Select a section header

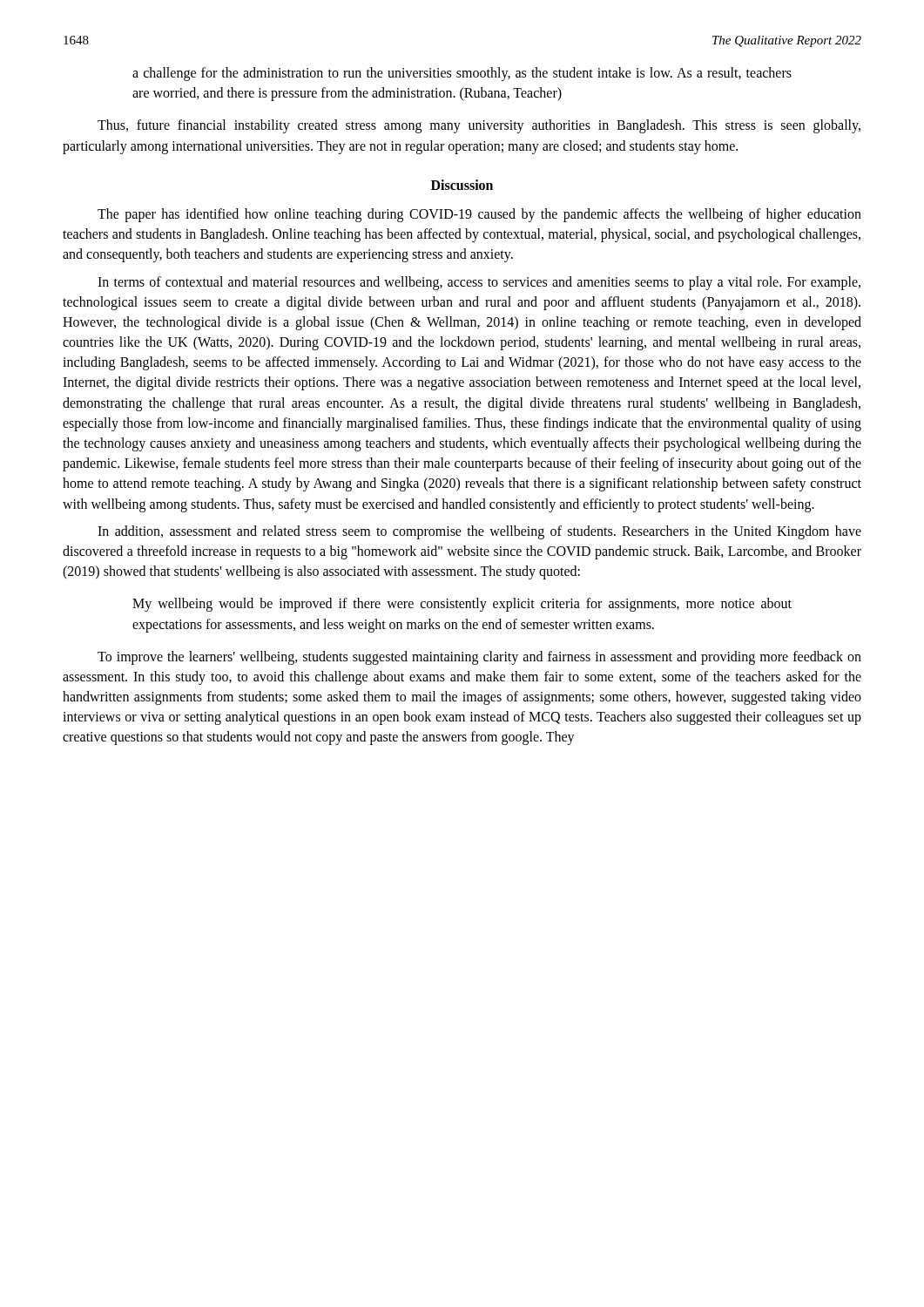[x=462, y=185]
